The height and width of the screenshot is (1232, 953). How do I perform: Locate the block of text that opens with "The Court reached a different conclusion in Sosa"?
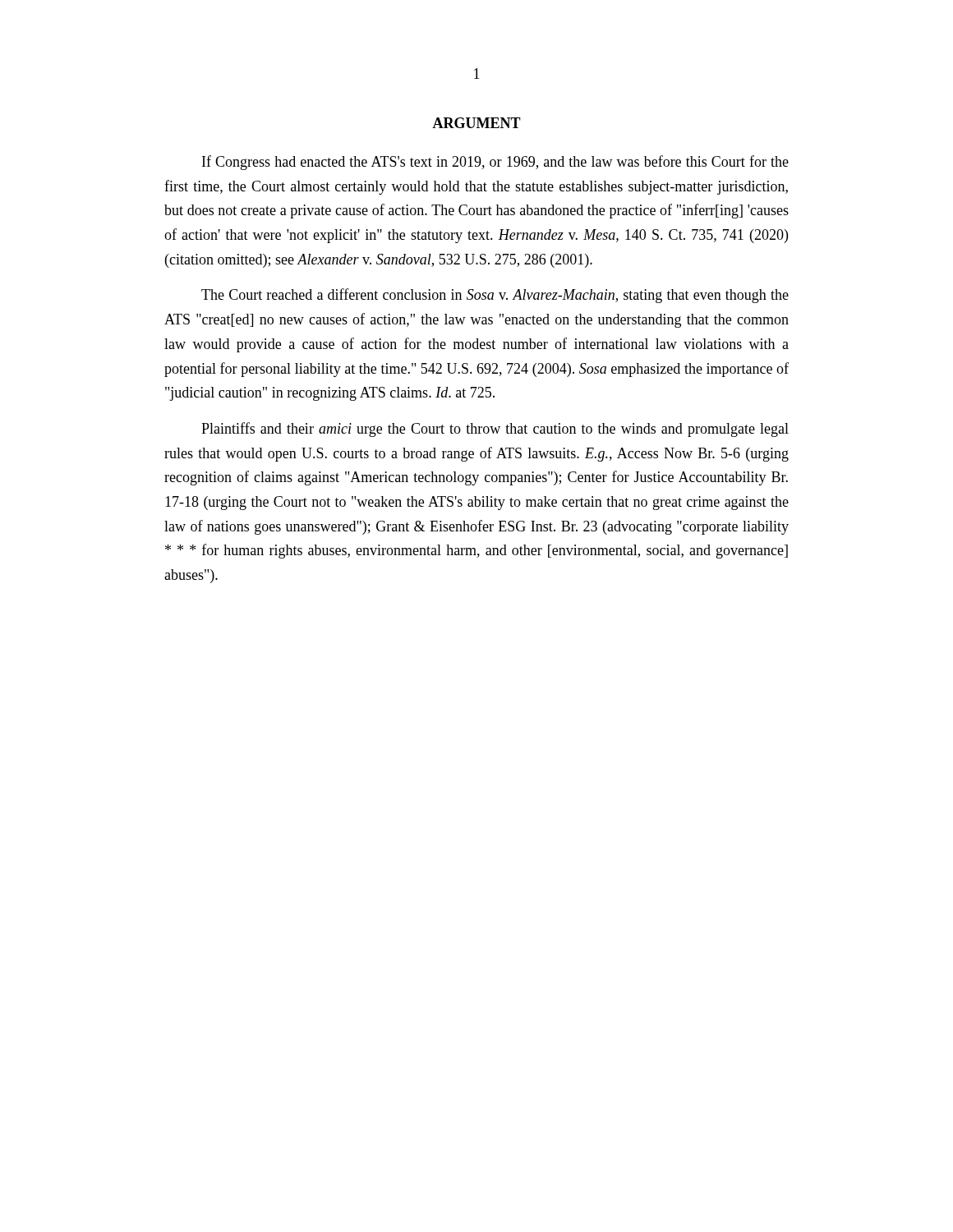476,344
